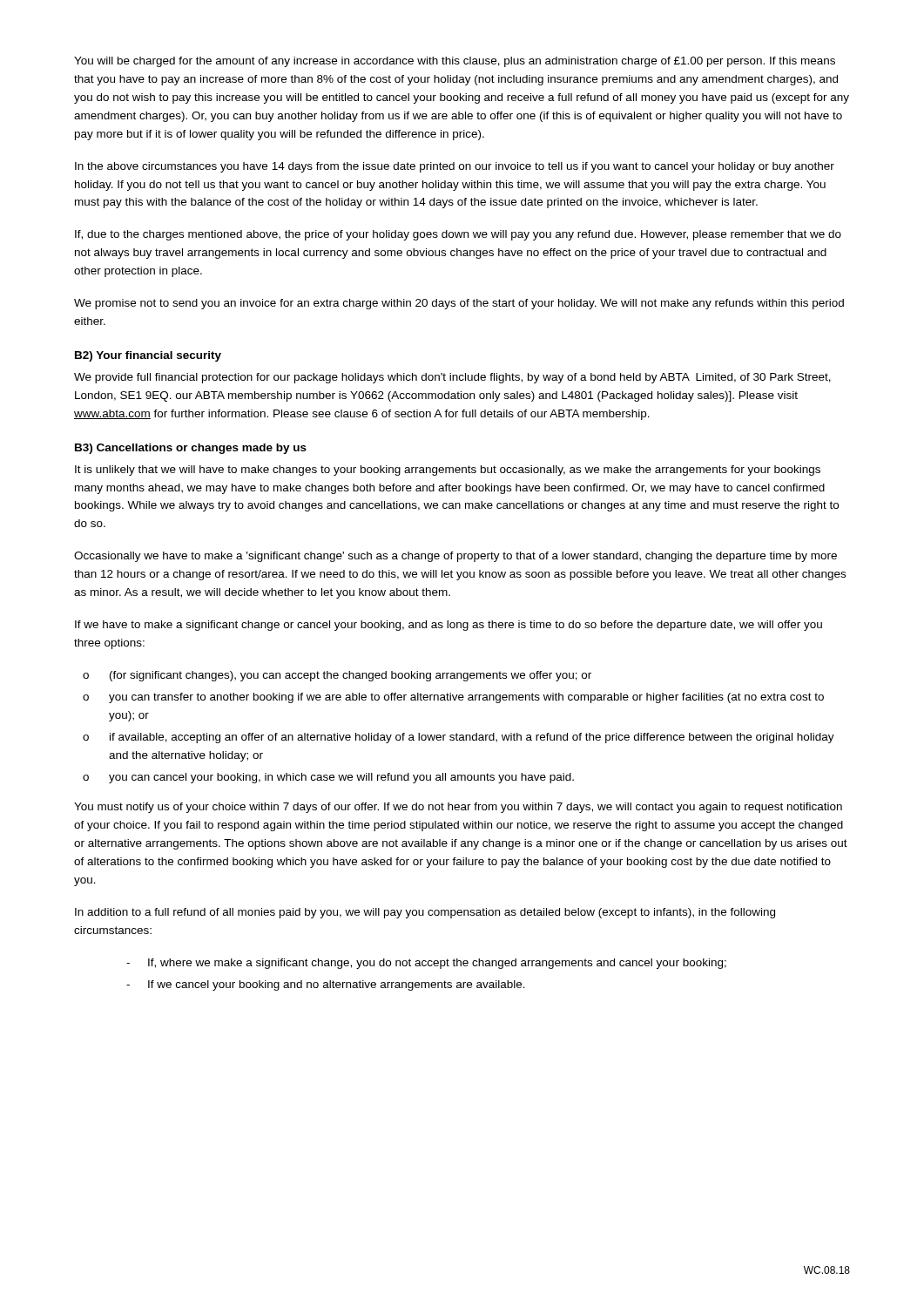This screenshot has width=924, height=1307.
Task: Locate the text block starting "If, due to the charges mentioned above, the"
Action: point(458,252)
